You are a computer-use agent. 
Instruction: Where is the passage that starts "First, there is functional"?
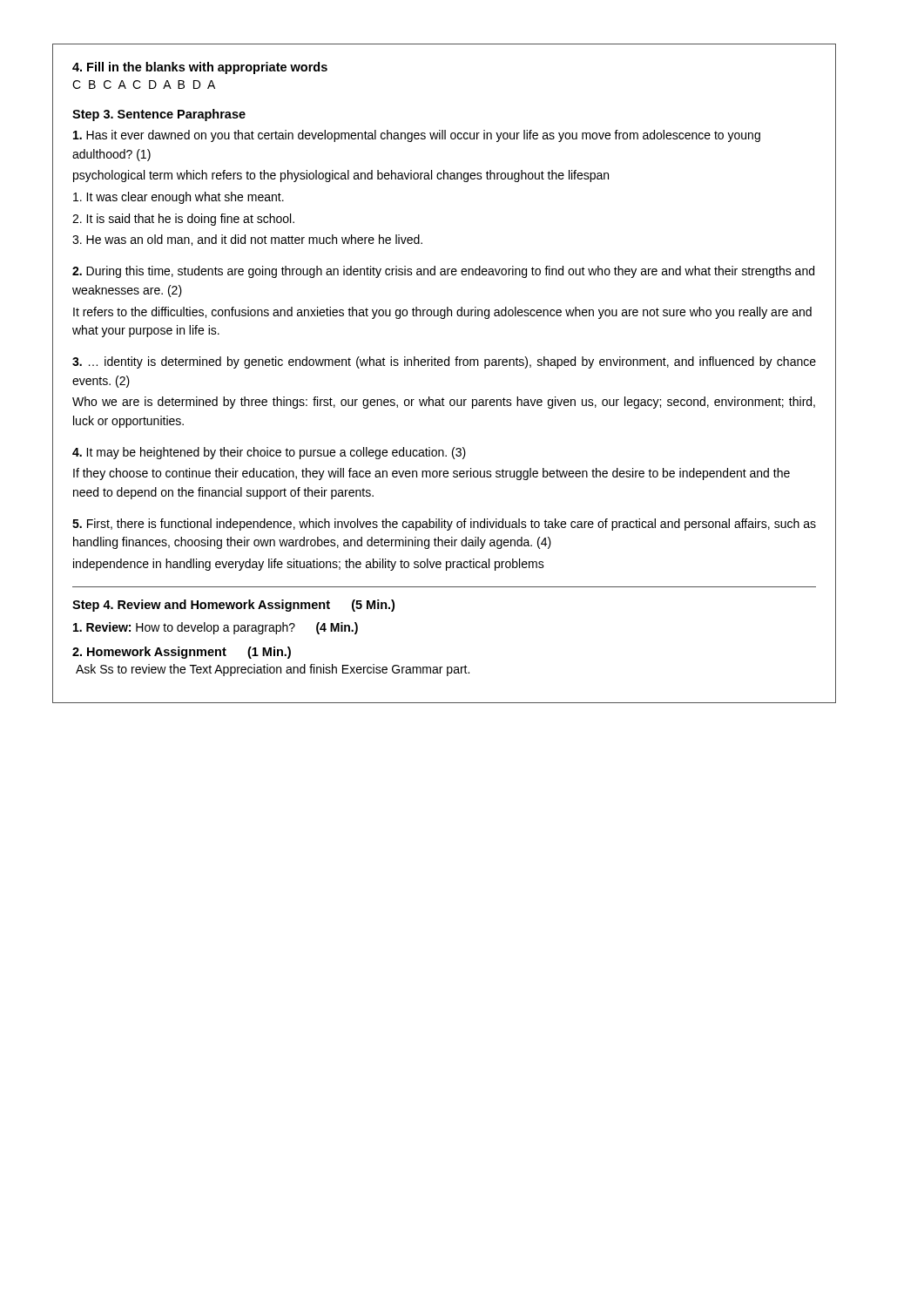444,544
